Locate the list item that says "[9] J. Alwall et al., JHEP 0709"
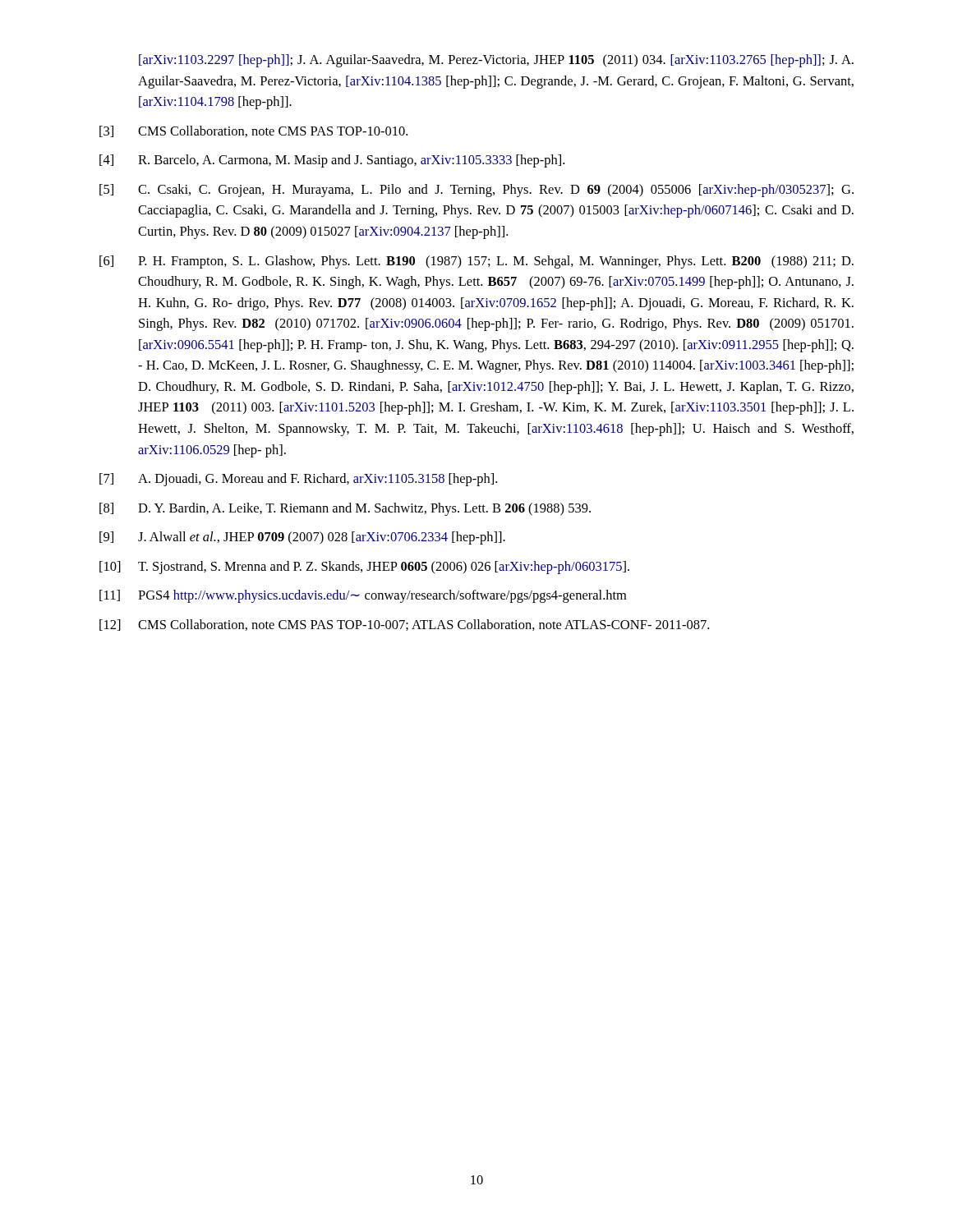The width and height of the screenshot is (953, 1232). point(476,537)
